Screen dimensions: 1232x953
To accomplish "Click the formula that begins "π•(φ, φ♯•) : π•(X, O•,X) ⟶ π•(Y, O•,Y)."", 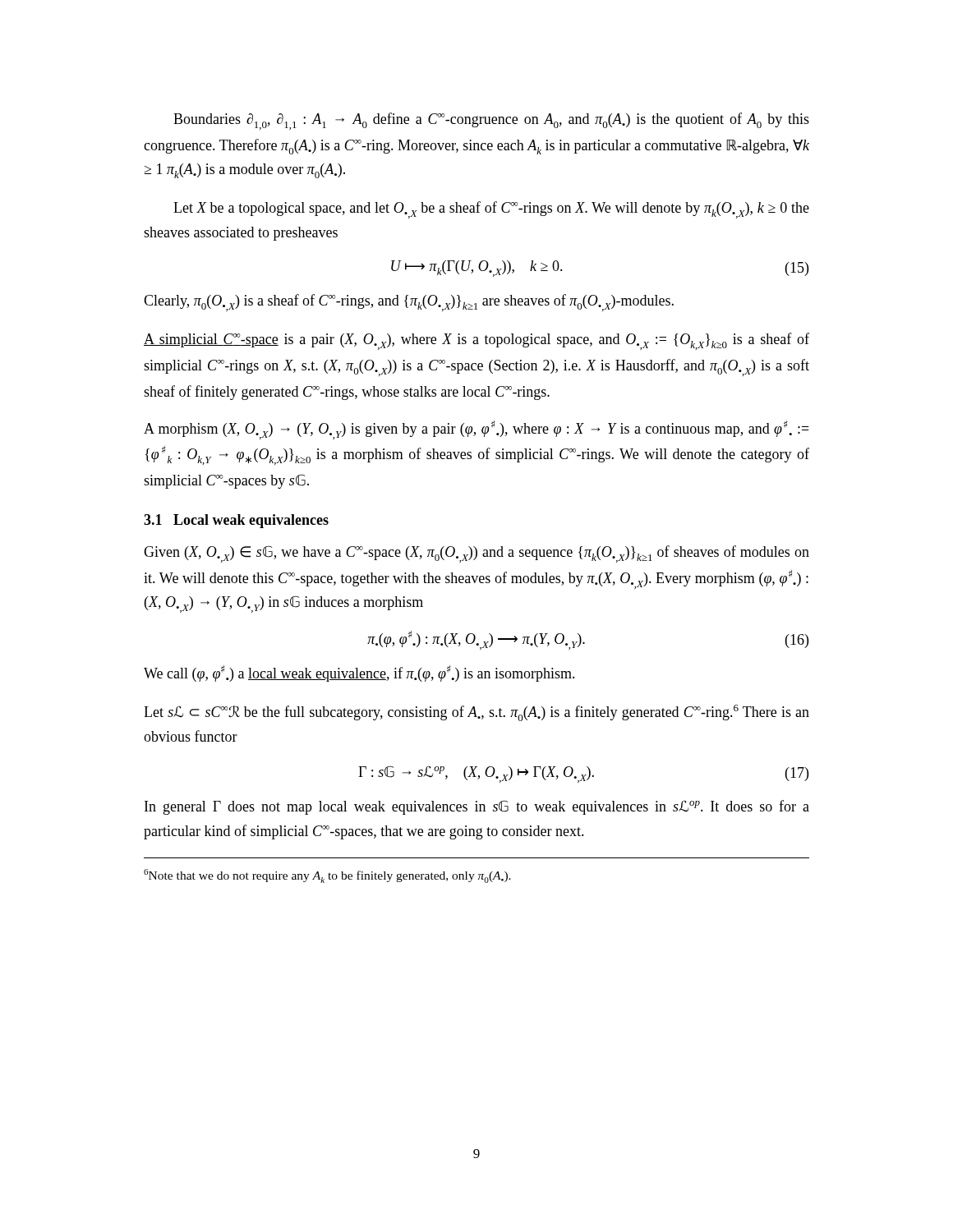I will click(x=588, y=639).
